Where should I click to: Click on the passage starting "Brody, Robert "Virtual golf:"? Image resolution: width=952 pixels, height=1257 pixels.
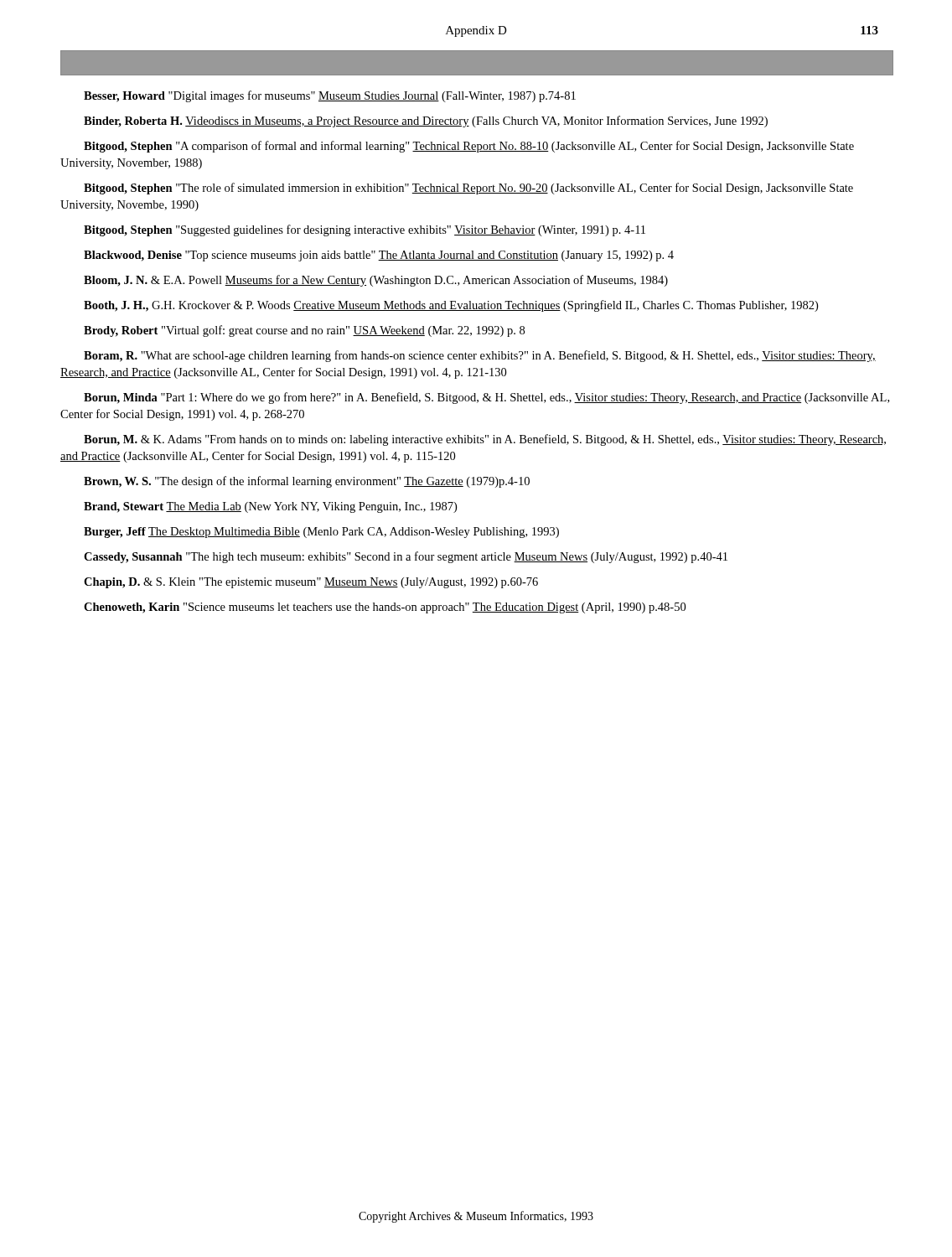[304, 330]
